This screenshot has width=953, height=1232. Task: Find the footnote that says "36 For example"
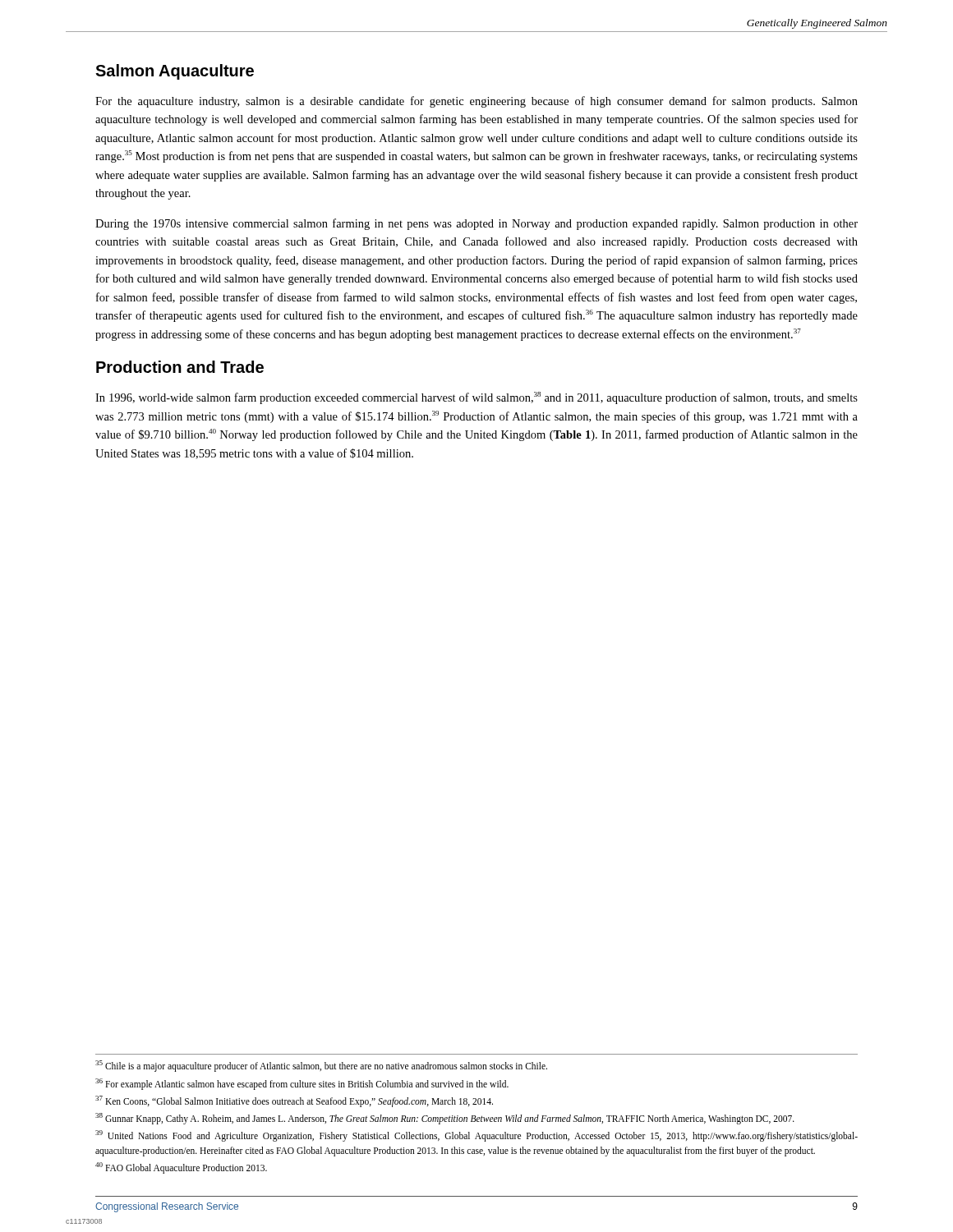point(302,1083)
